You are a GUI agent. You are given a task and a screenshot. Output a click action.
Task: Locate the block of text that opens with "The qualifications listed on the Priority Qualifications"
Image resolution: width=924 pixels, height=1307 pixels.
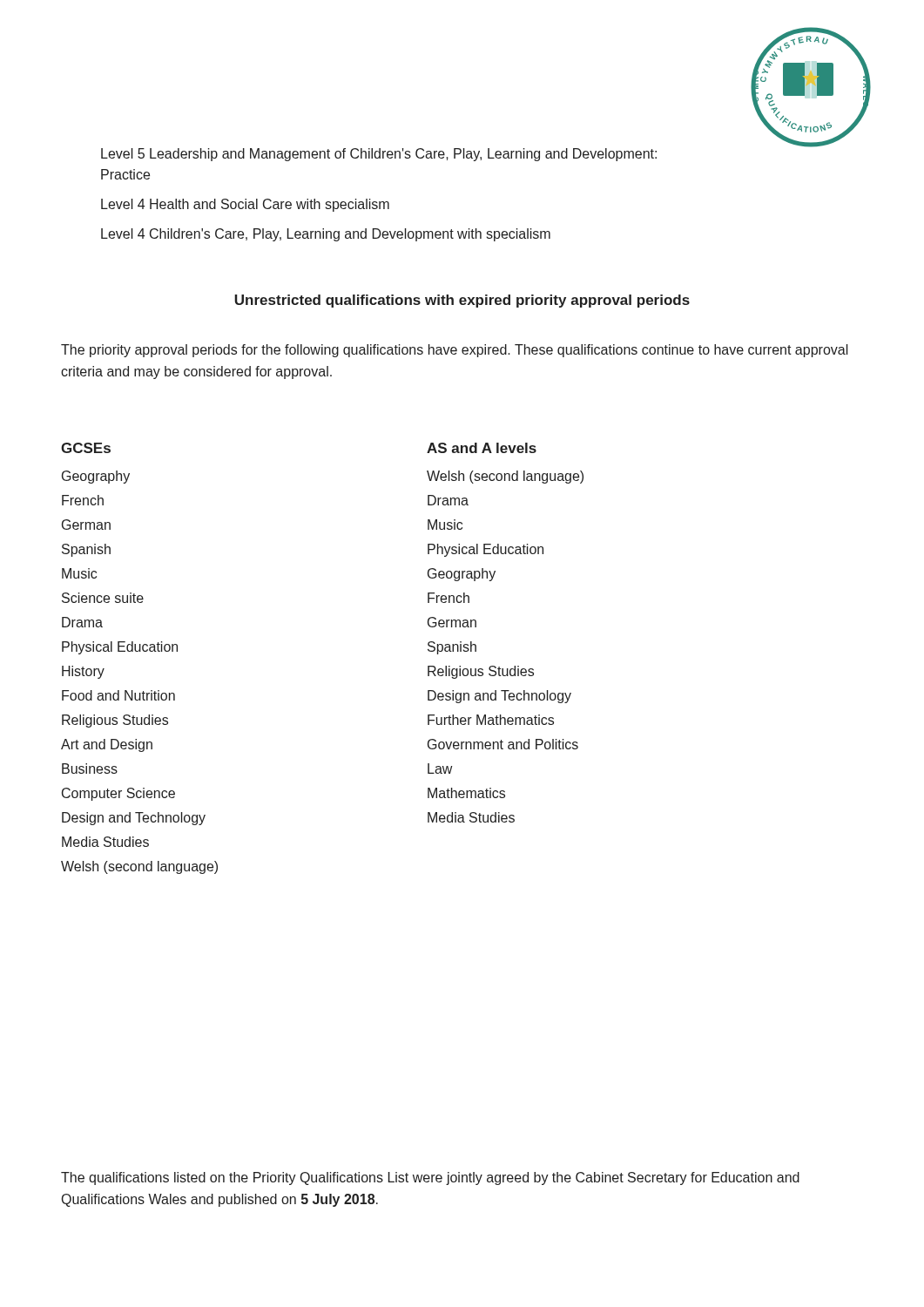pos(430,1188)
